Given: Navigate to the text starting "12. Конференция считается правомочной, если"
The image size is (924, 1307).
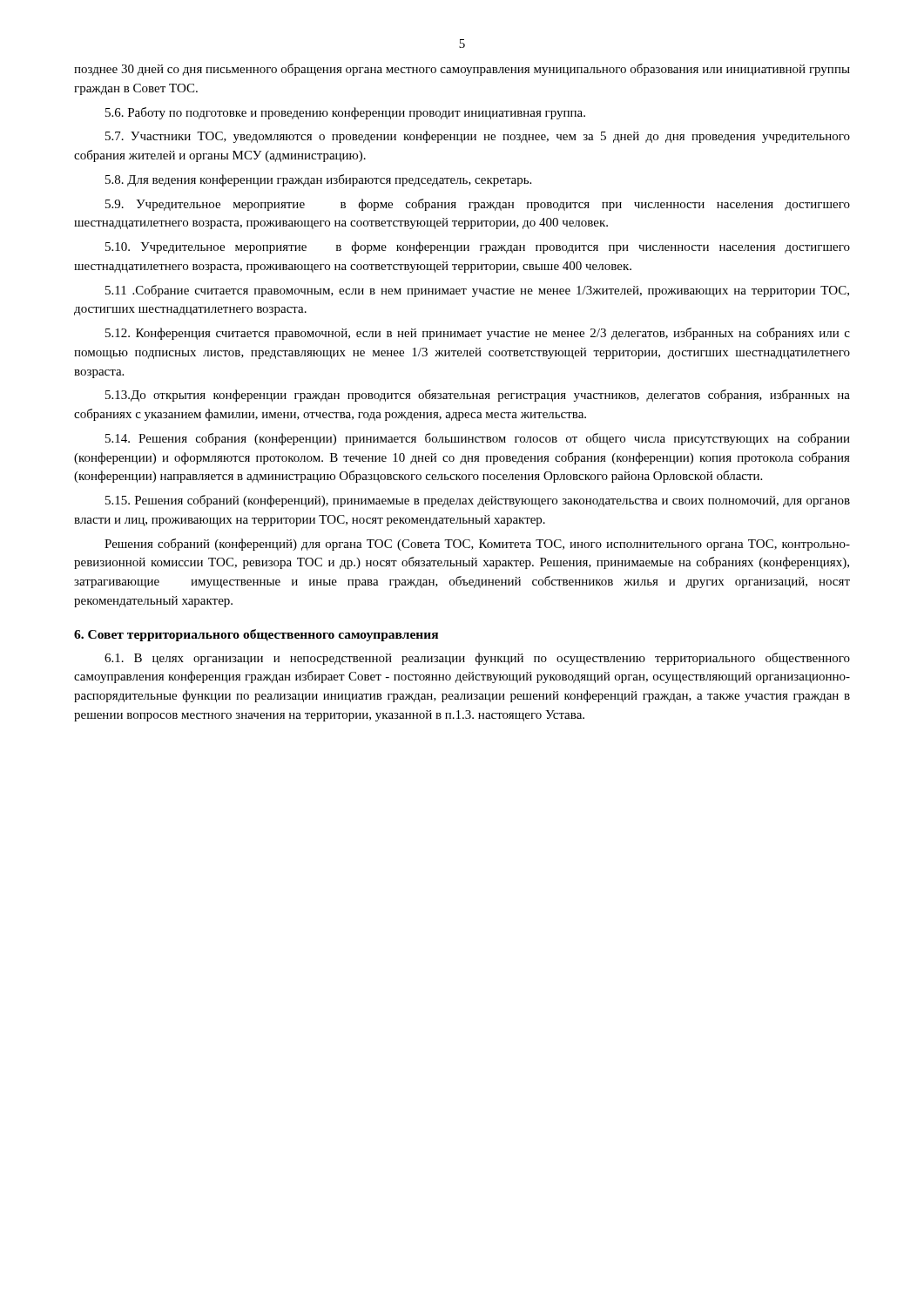Looking at the screenshot, I should 462,353.
